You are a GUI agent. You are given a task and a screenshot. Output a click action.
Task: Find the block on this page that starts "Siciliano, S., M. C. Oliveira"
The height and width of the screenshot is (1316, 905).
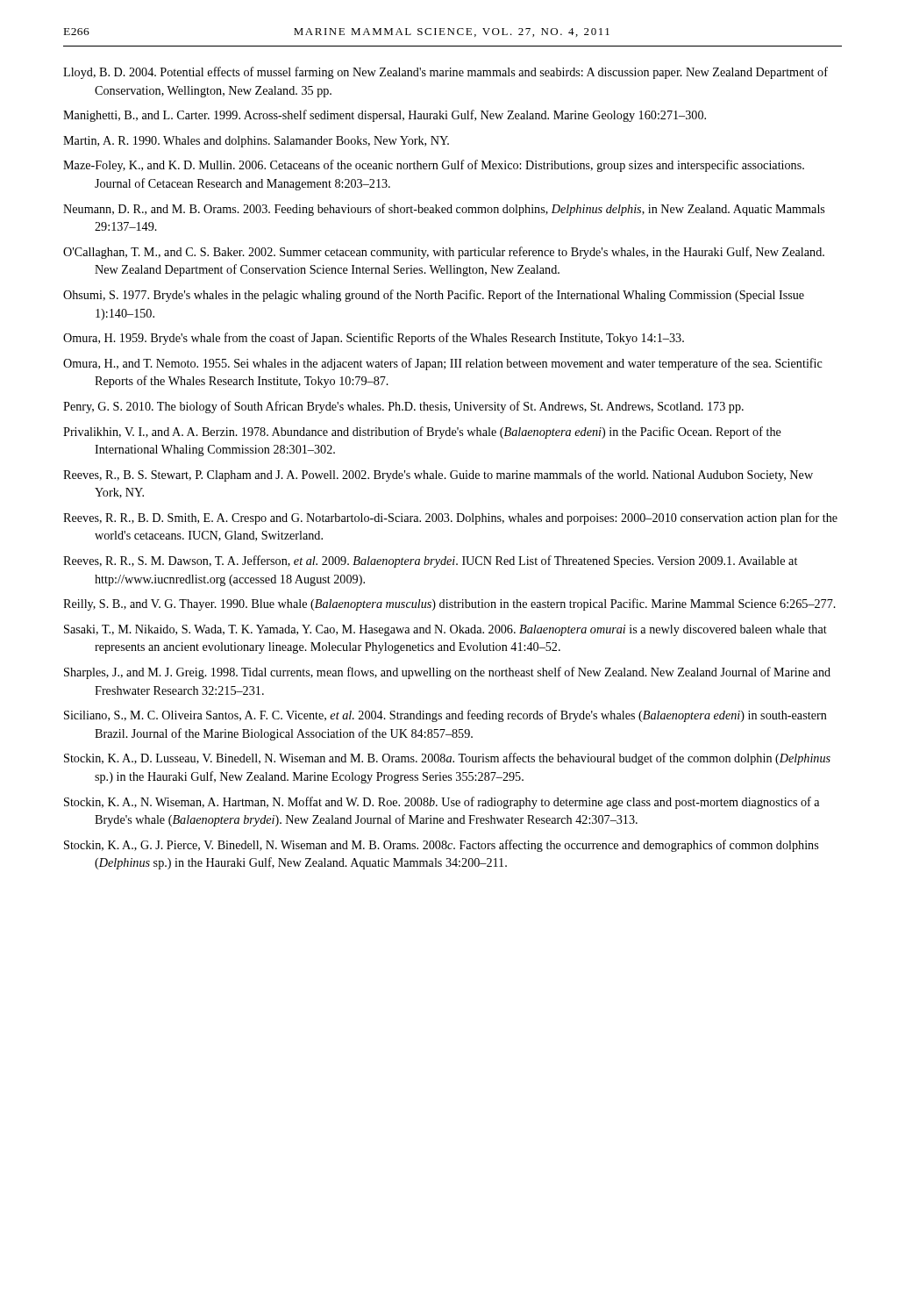(x=445, y=724)
